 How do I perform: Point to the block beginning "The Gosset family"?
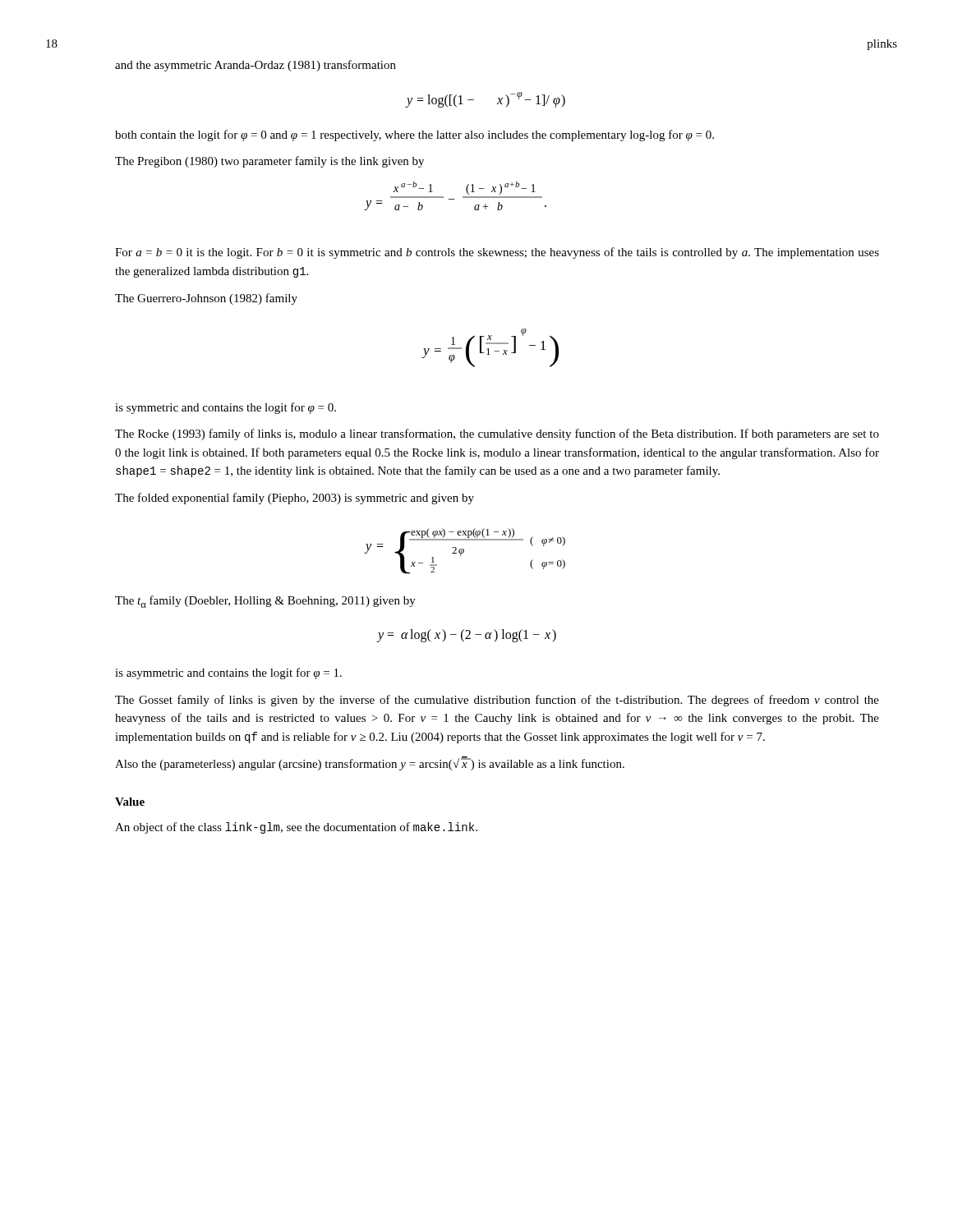tap(497, 718)
